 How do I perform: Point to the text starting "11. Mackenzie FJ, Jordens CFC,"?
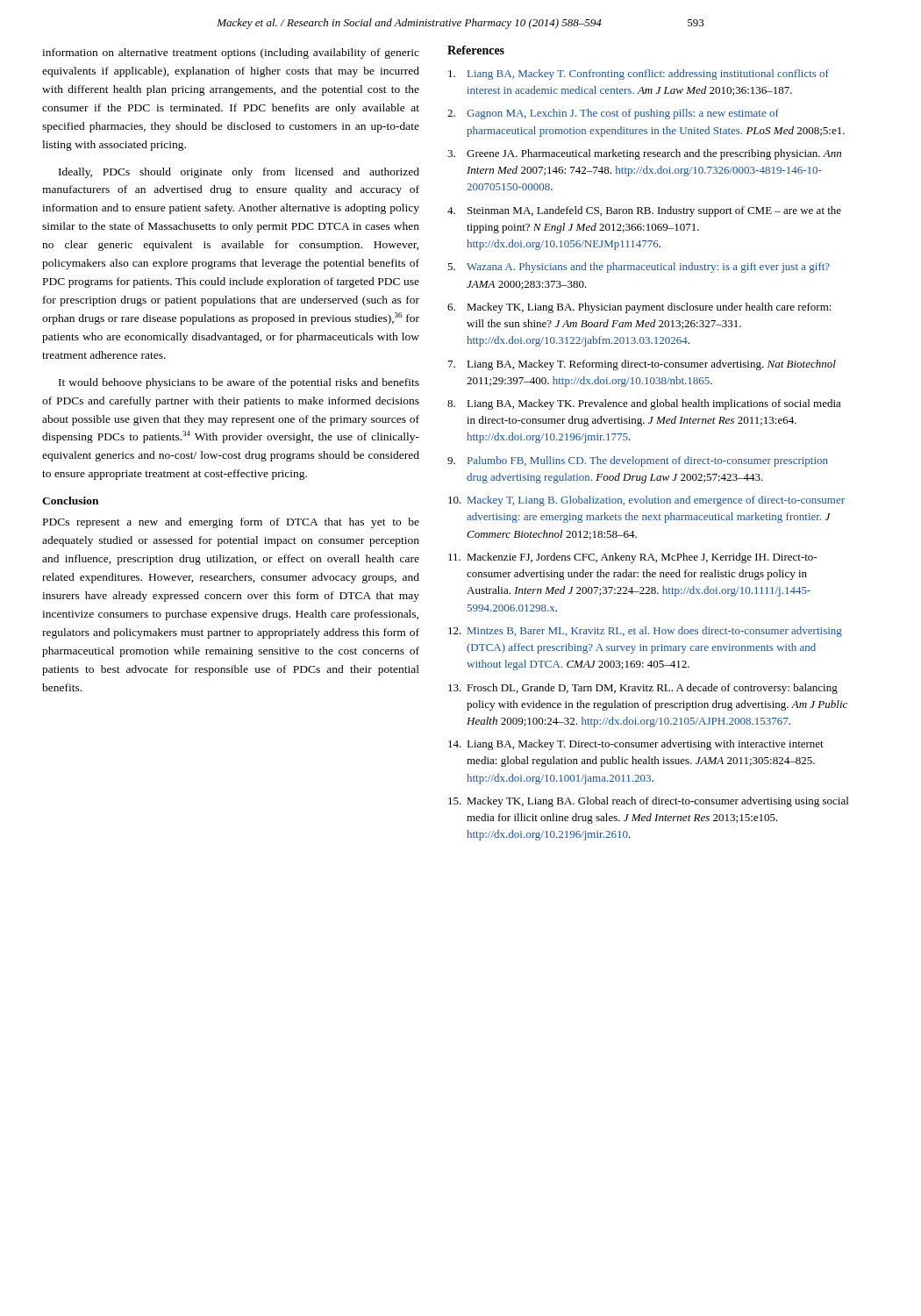click(x=649, y=582)
